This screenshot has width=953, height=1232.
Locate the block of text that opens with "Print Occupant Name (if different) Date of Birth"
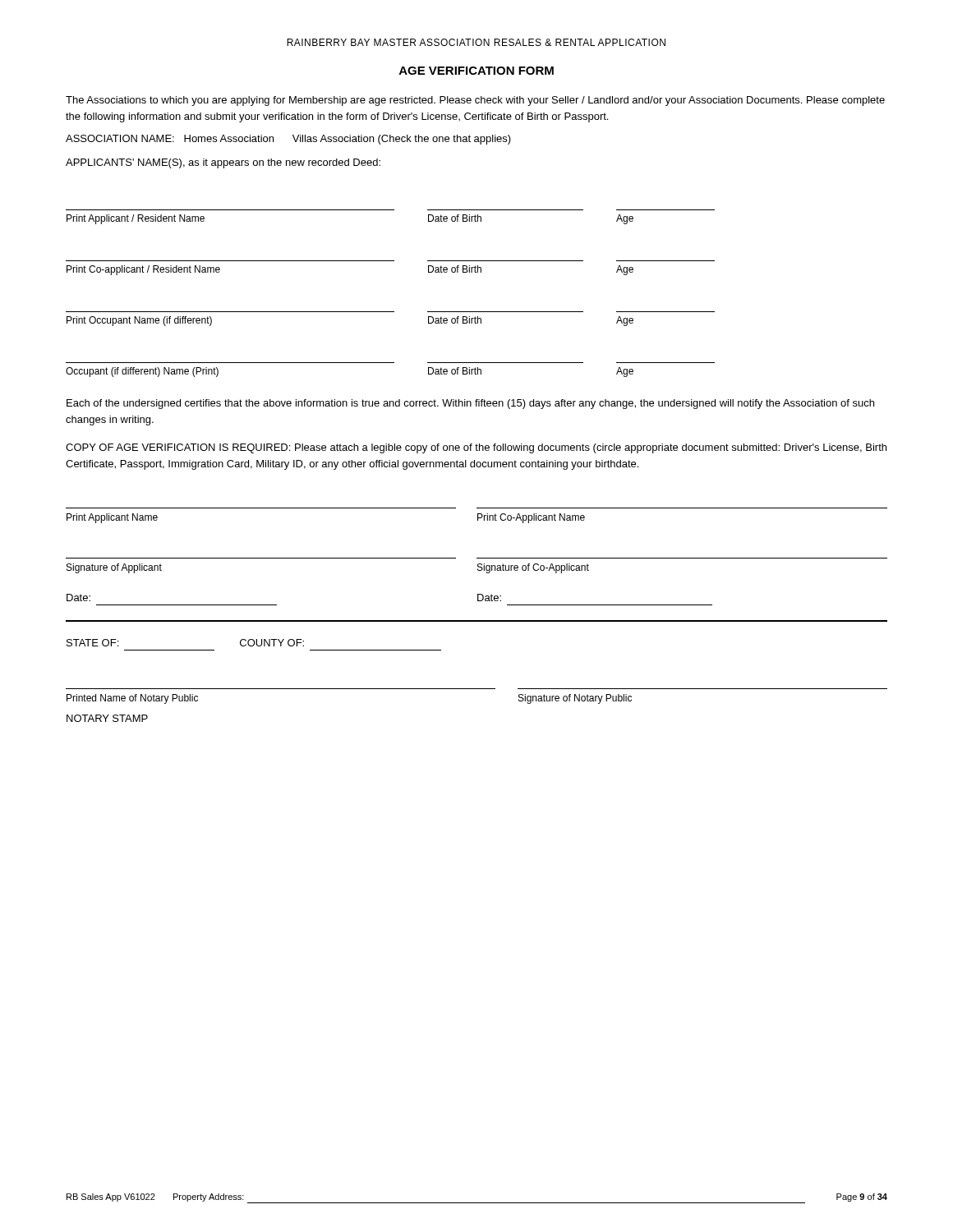394,310
